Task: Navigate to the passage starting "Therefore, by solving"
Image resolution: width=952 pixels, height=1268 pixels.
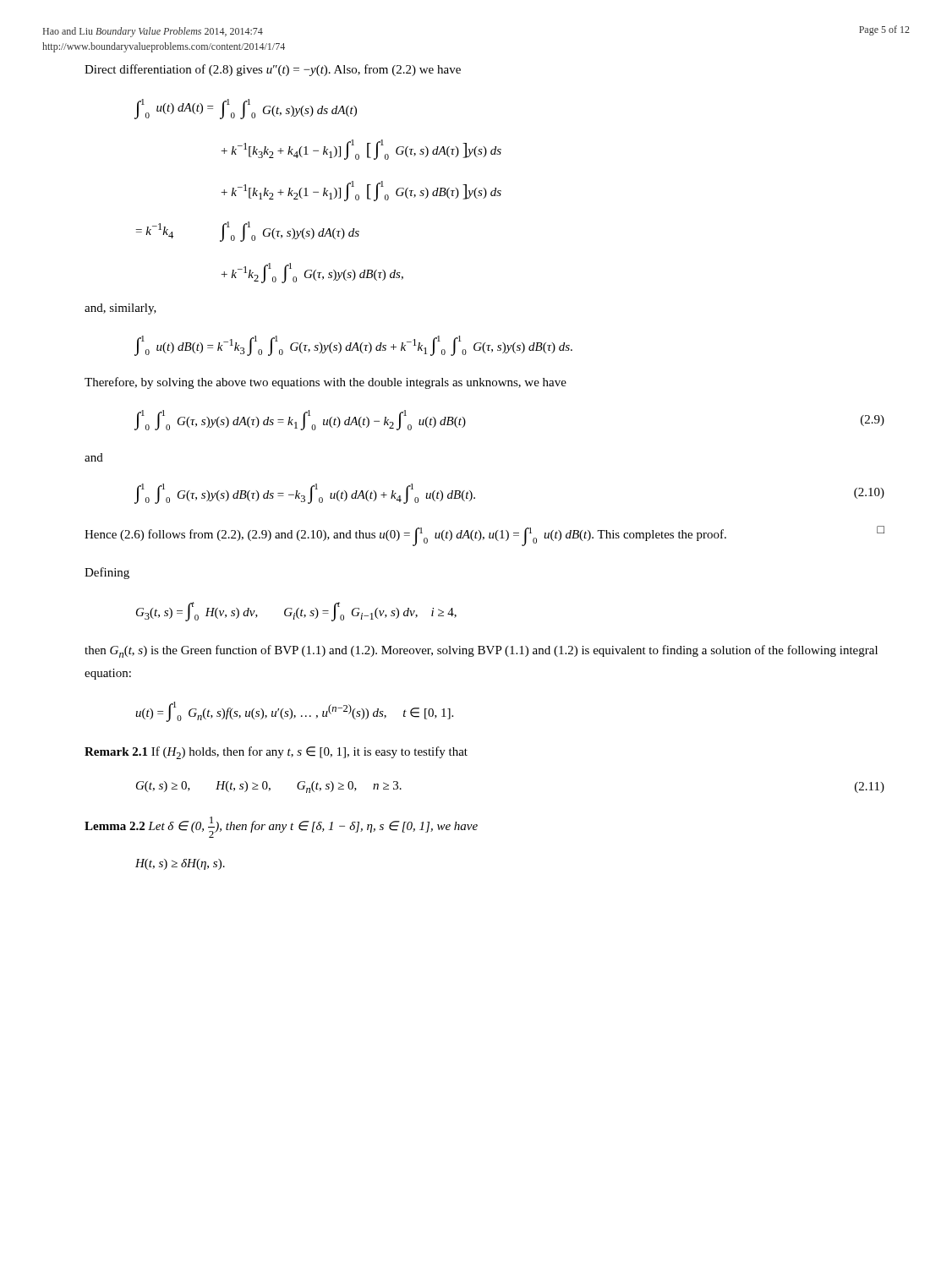Action: 325,382
